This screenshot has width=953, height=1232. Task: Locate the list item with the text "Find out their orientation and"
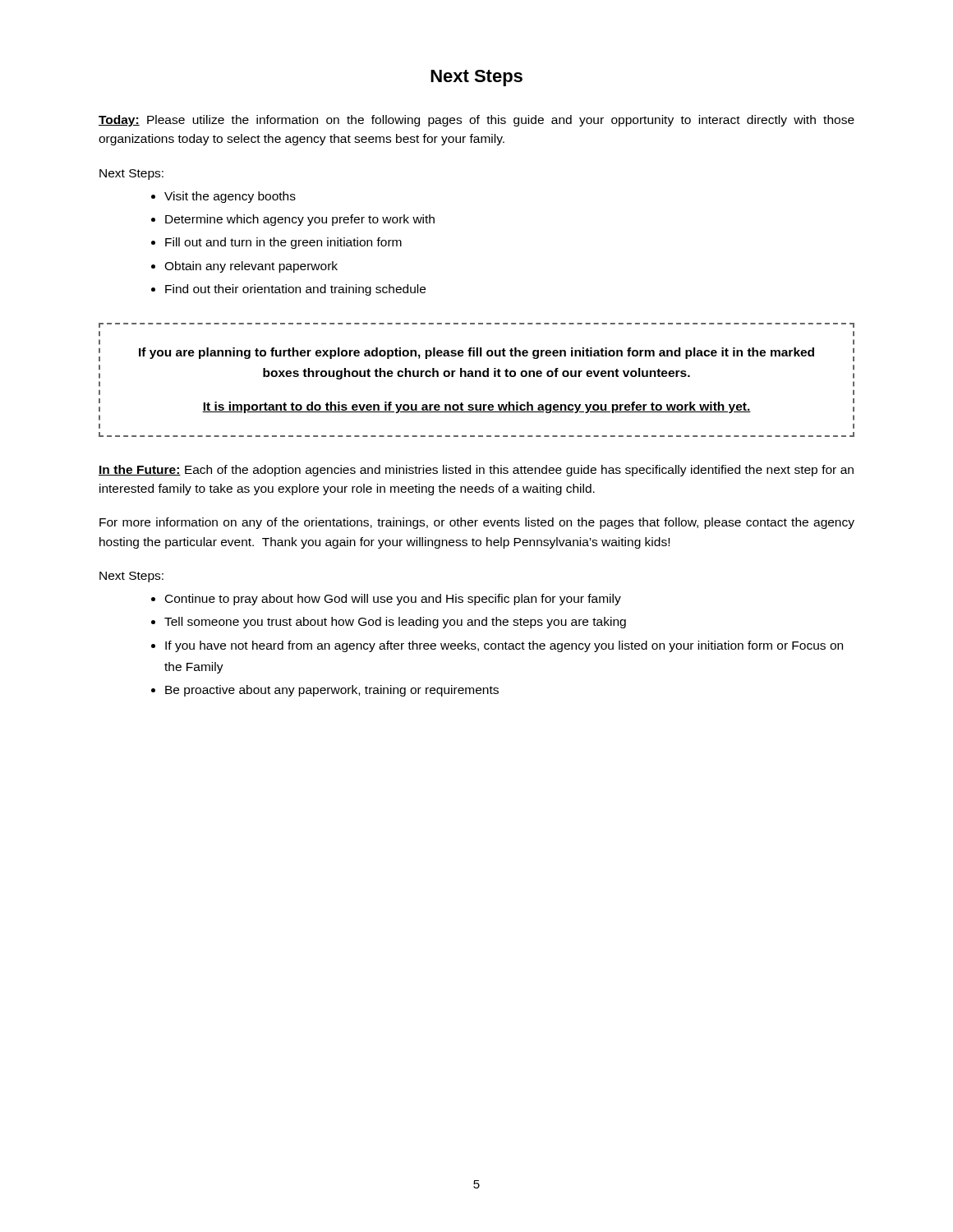[295, 289]
